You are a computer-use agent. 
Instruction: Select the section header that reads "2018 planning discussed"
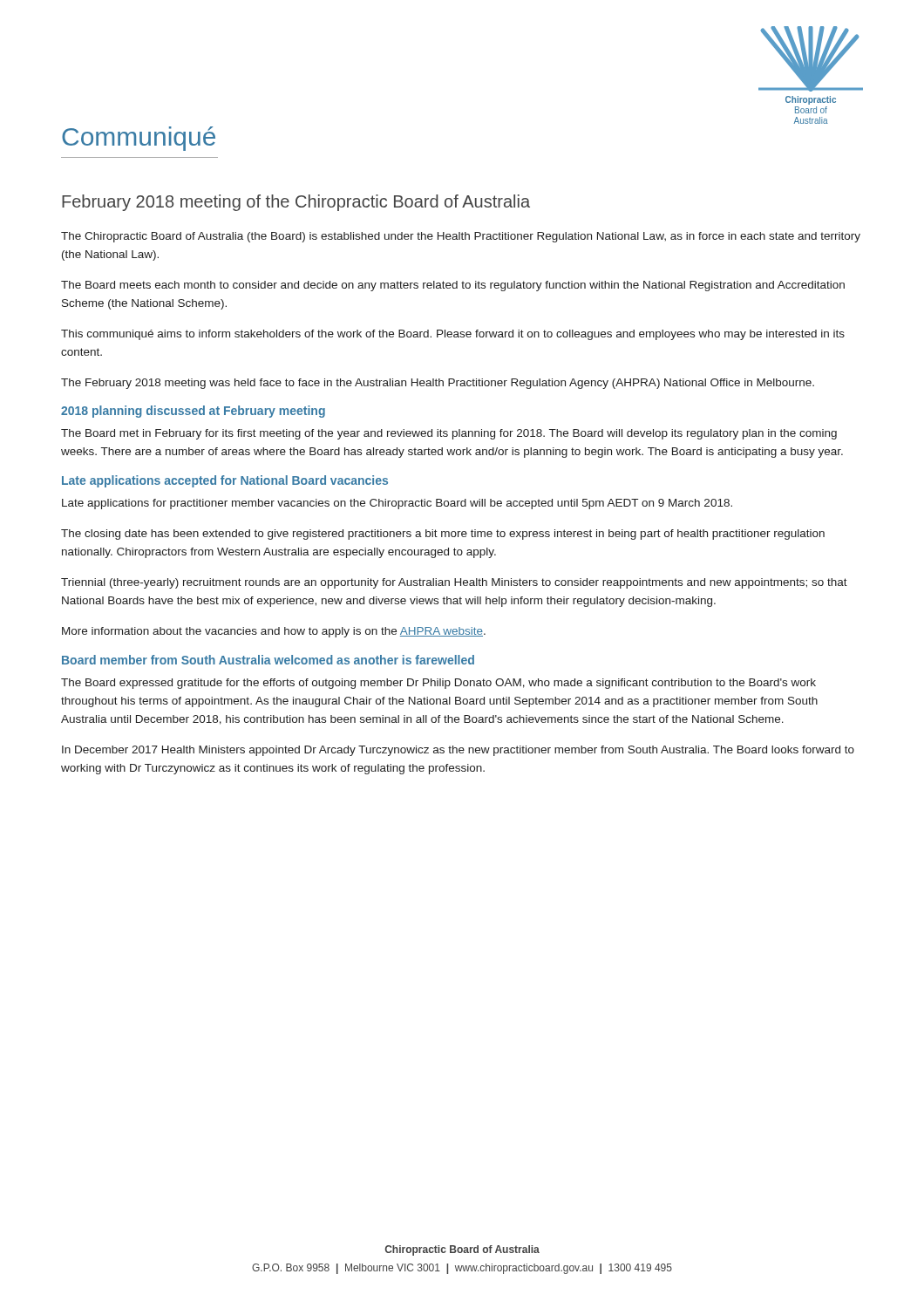[193, 412]
